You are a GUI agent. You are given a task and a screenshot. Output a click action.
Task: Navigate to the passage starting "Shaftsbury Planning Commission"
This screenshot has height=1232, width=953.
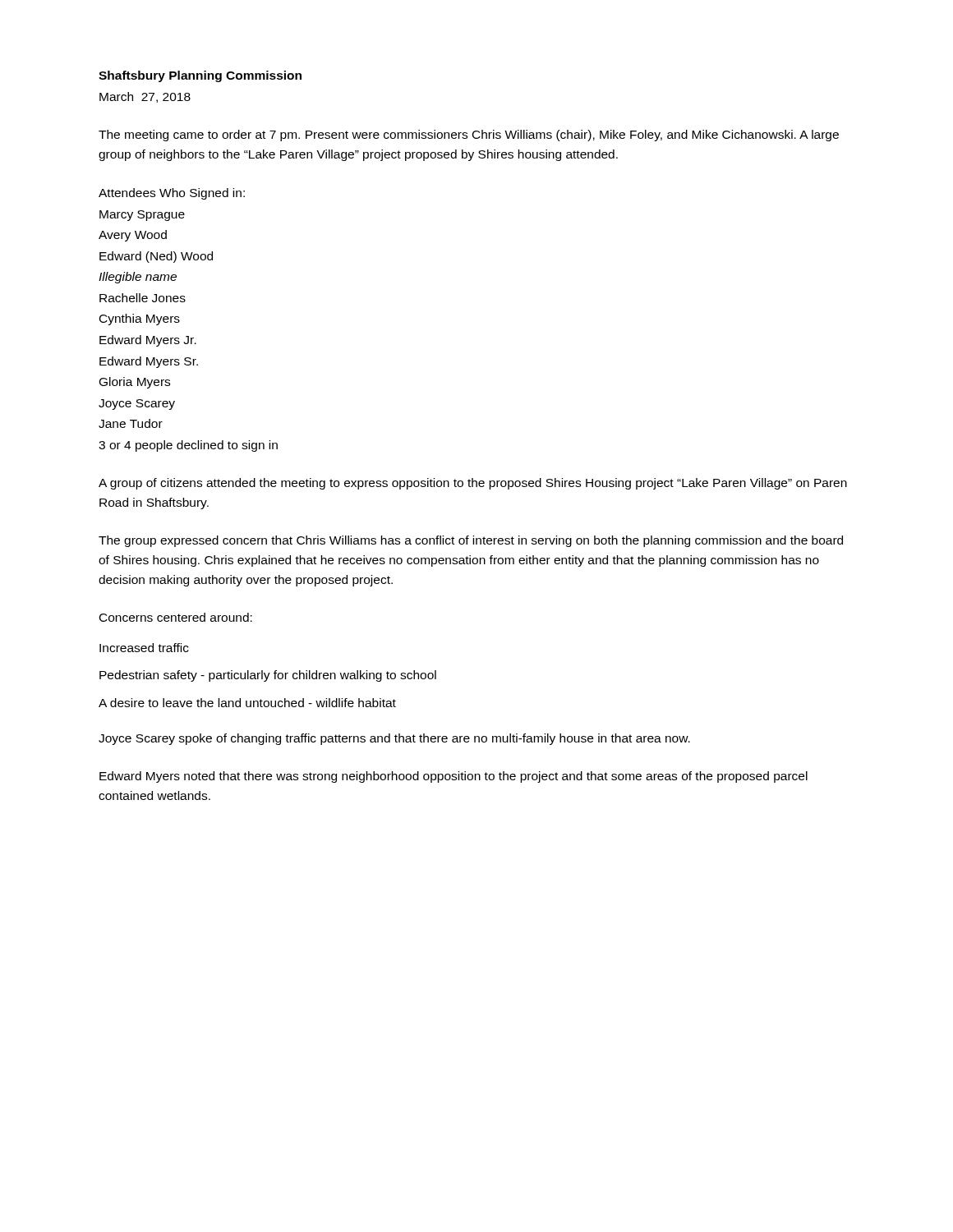(x=200, y=76)
